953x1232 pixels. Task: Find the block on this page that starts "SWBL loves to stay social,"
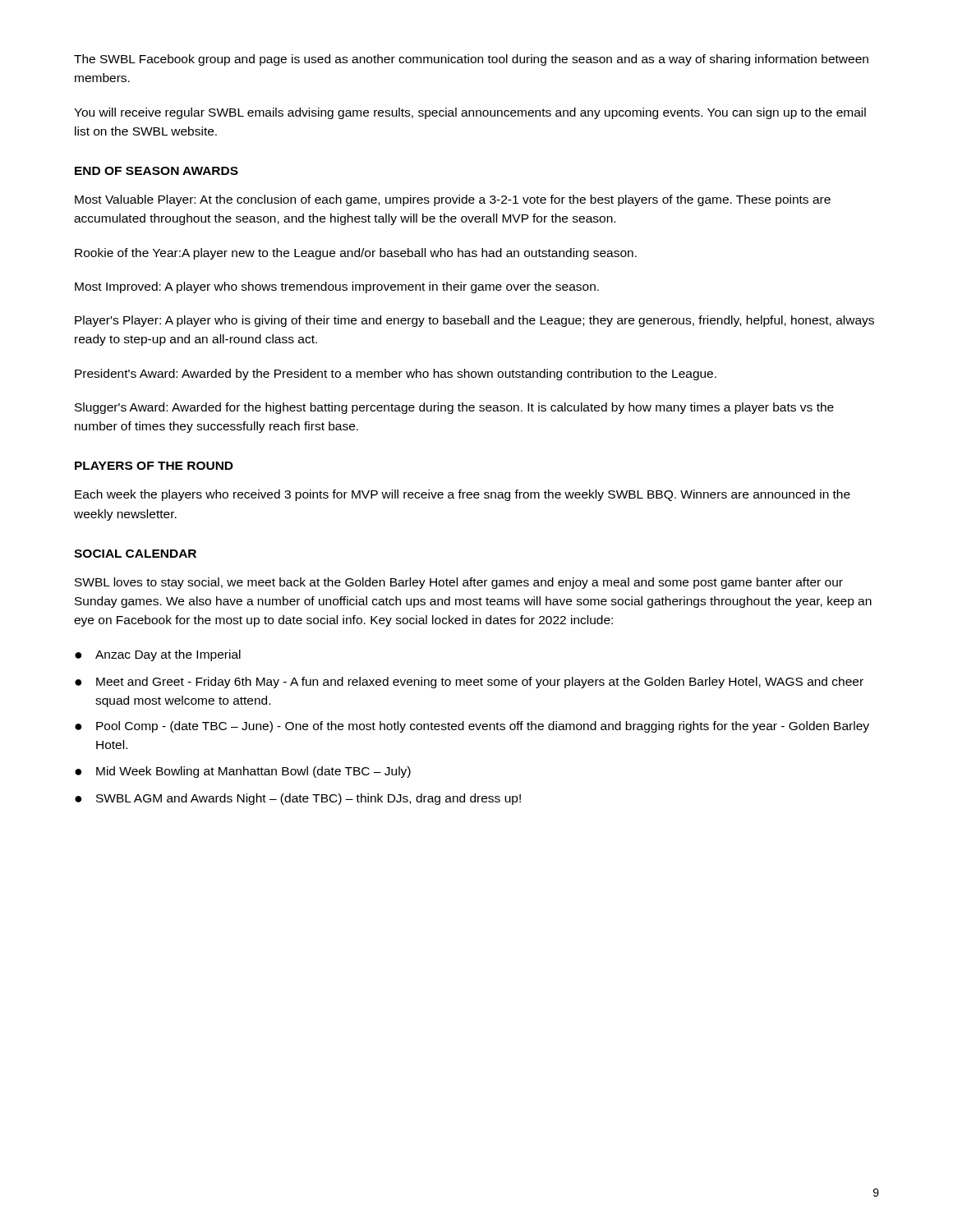point(473,601)
